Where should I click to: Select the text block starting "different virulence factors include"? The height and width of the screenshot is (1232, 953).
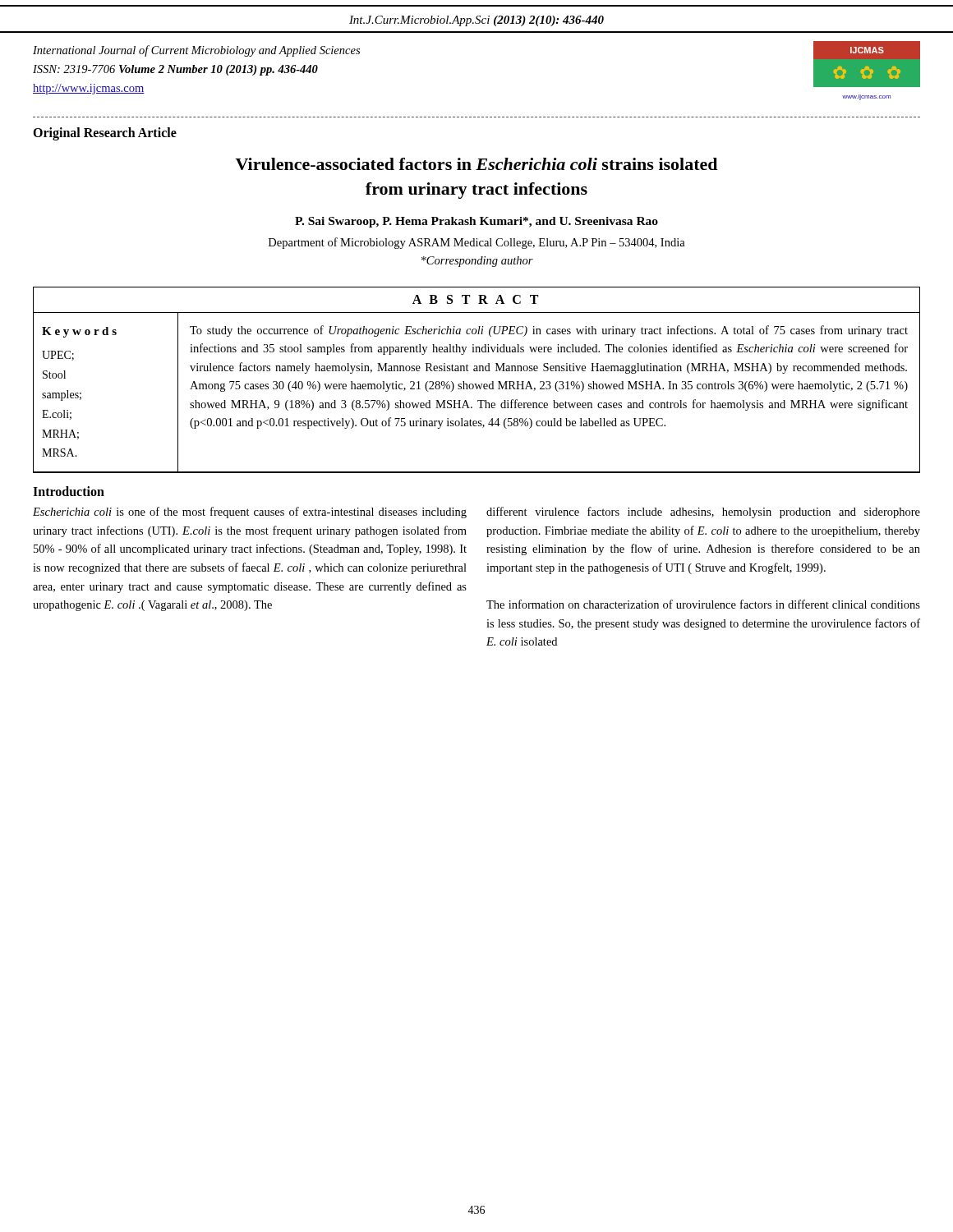[x=703, y=577]
